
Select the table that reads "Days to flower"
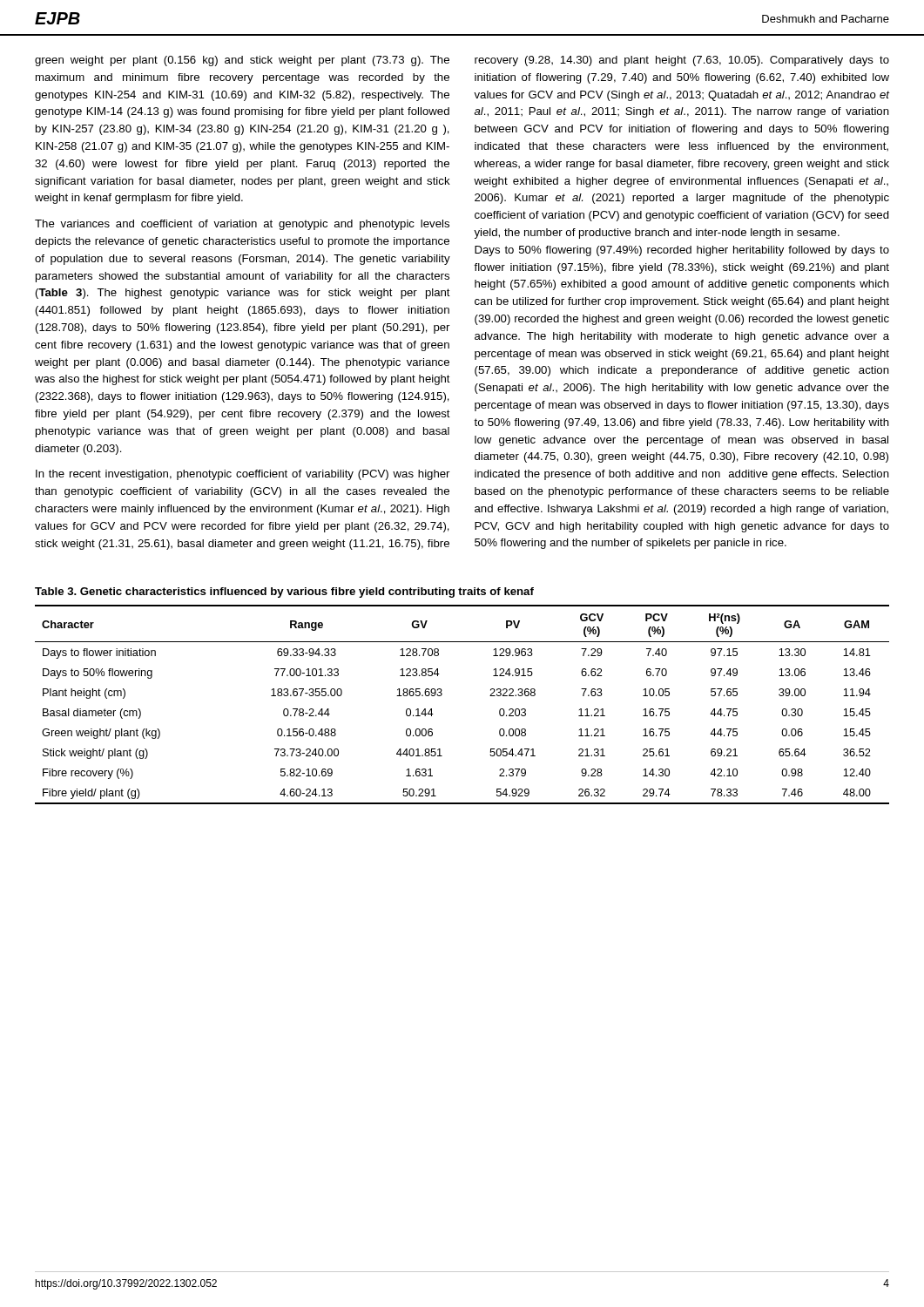(x=462, y=705)
